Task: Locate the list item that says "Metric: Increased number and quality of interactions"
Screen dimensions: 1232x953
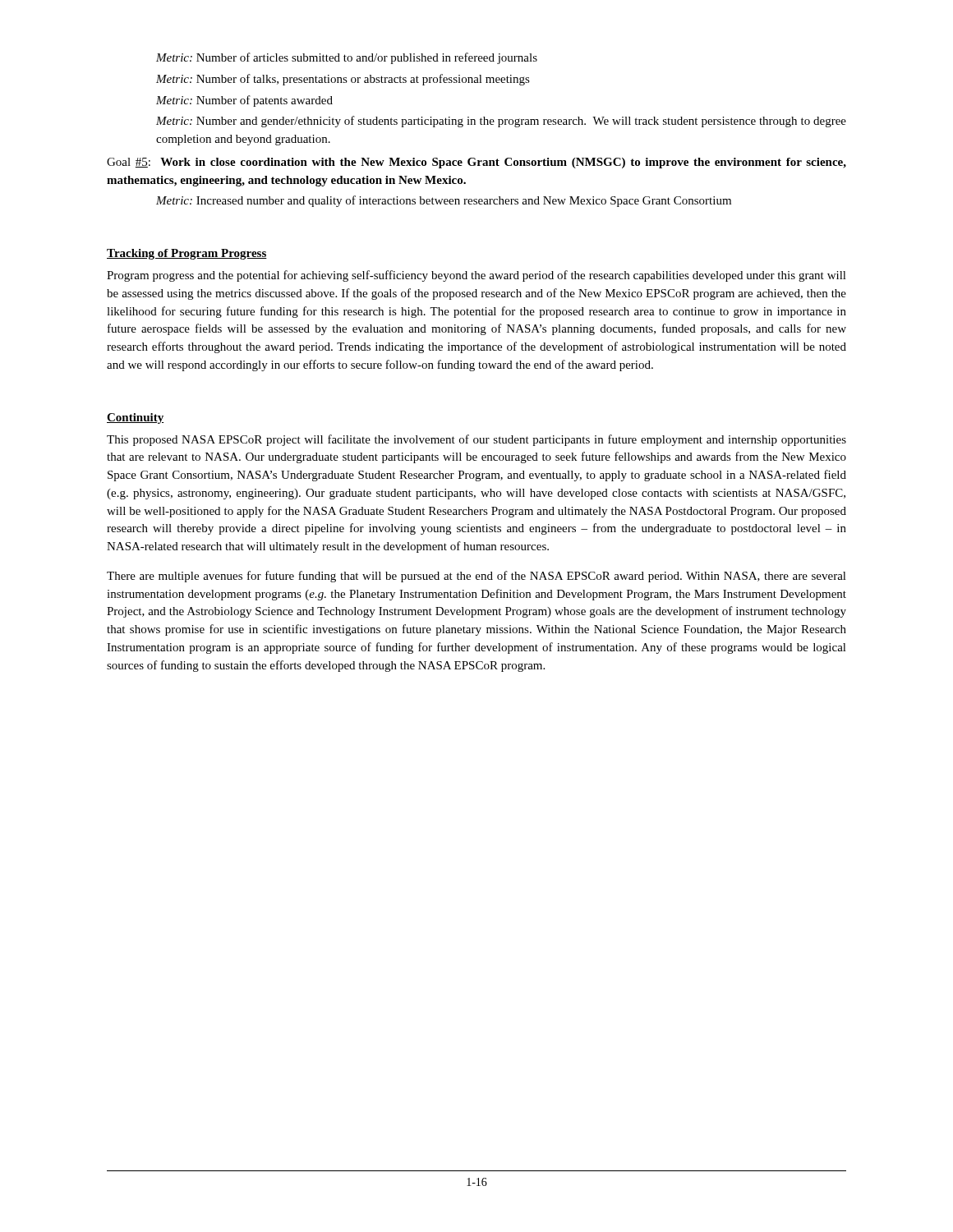Action: tap(501, 201)
